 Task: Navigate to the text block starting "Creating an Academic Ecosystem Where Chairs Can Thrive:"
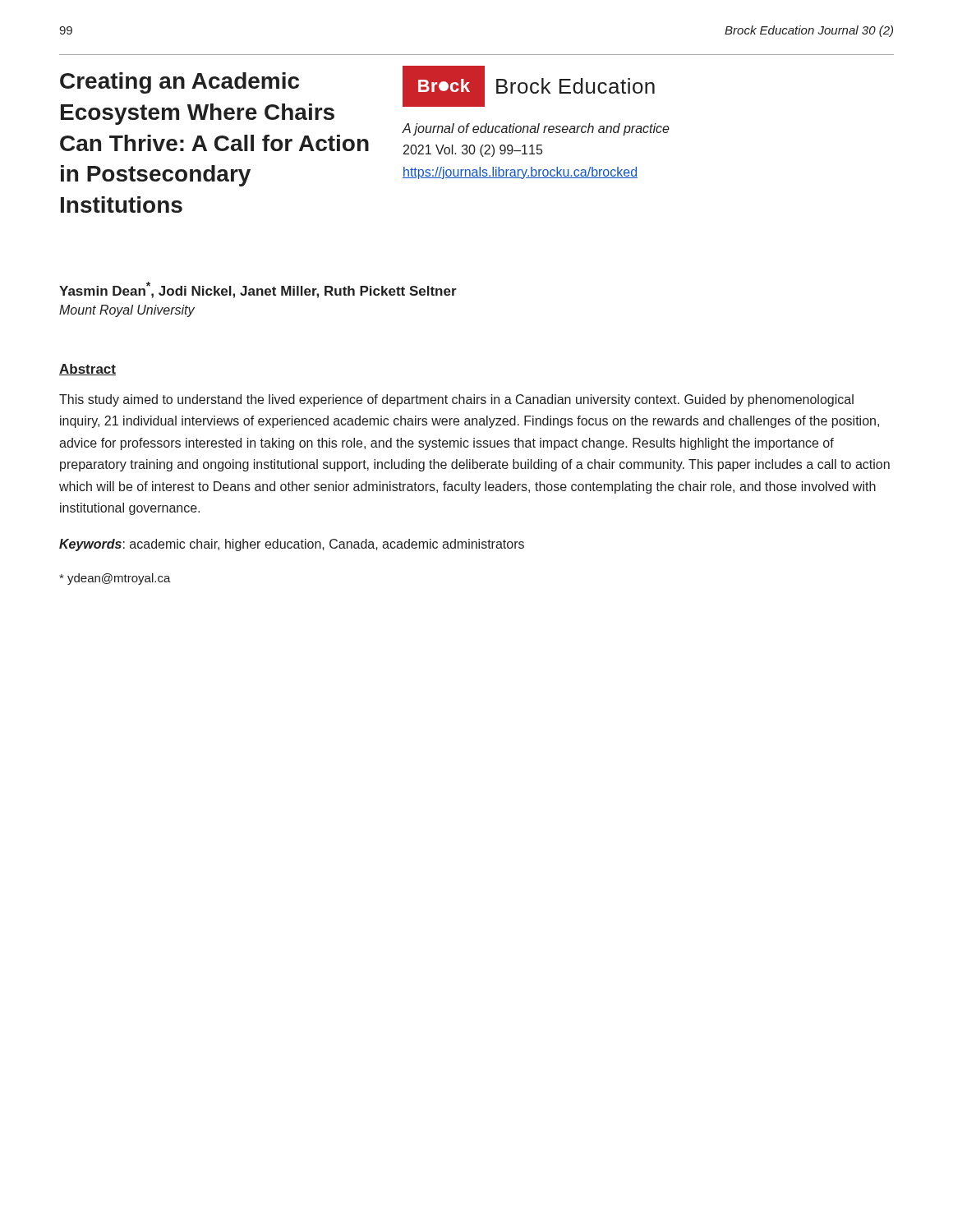pos(219,143)
